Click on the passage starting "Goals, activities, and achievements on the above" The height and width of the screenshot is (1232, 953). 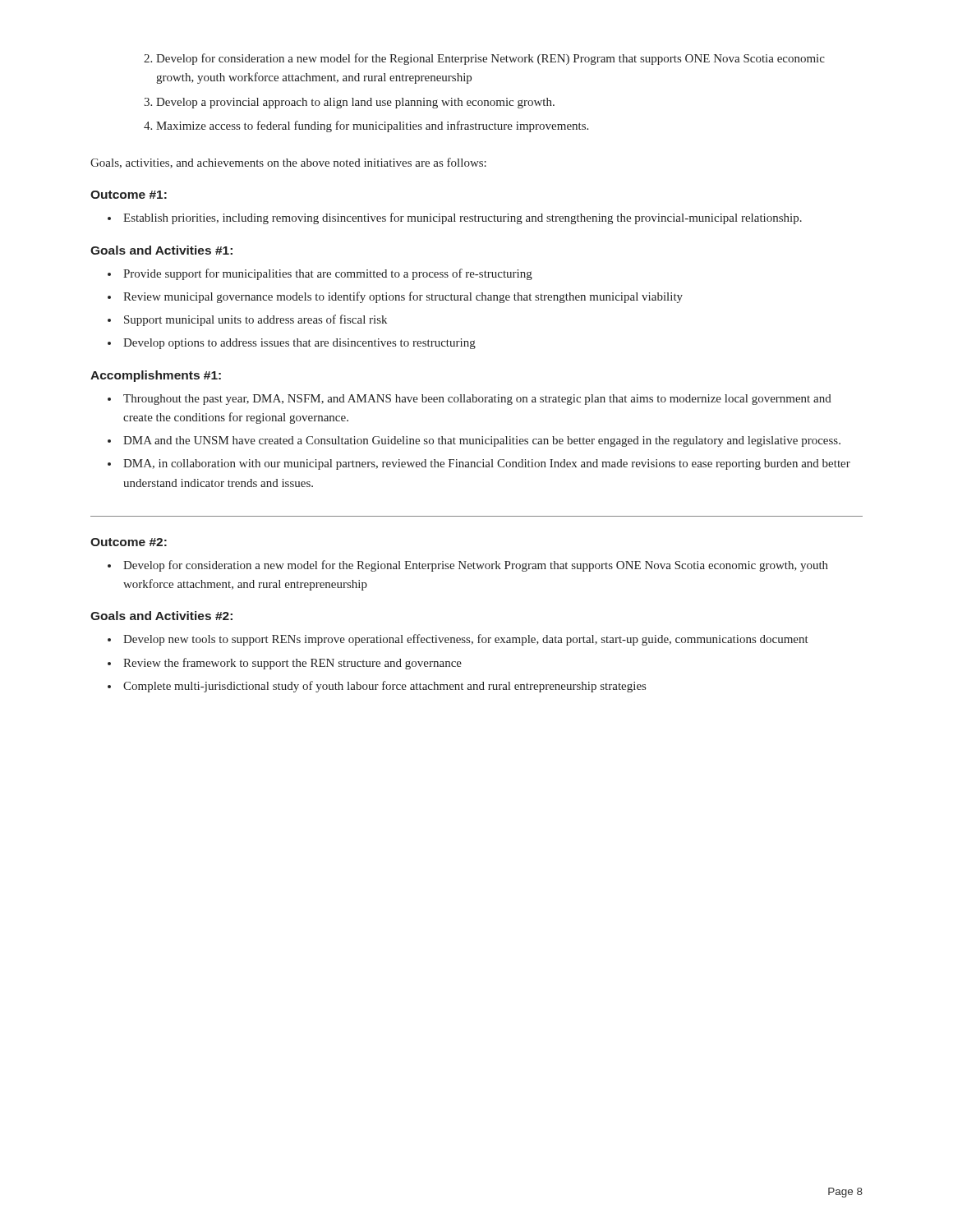289,163
